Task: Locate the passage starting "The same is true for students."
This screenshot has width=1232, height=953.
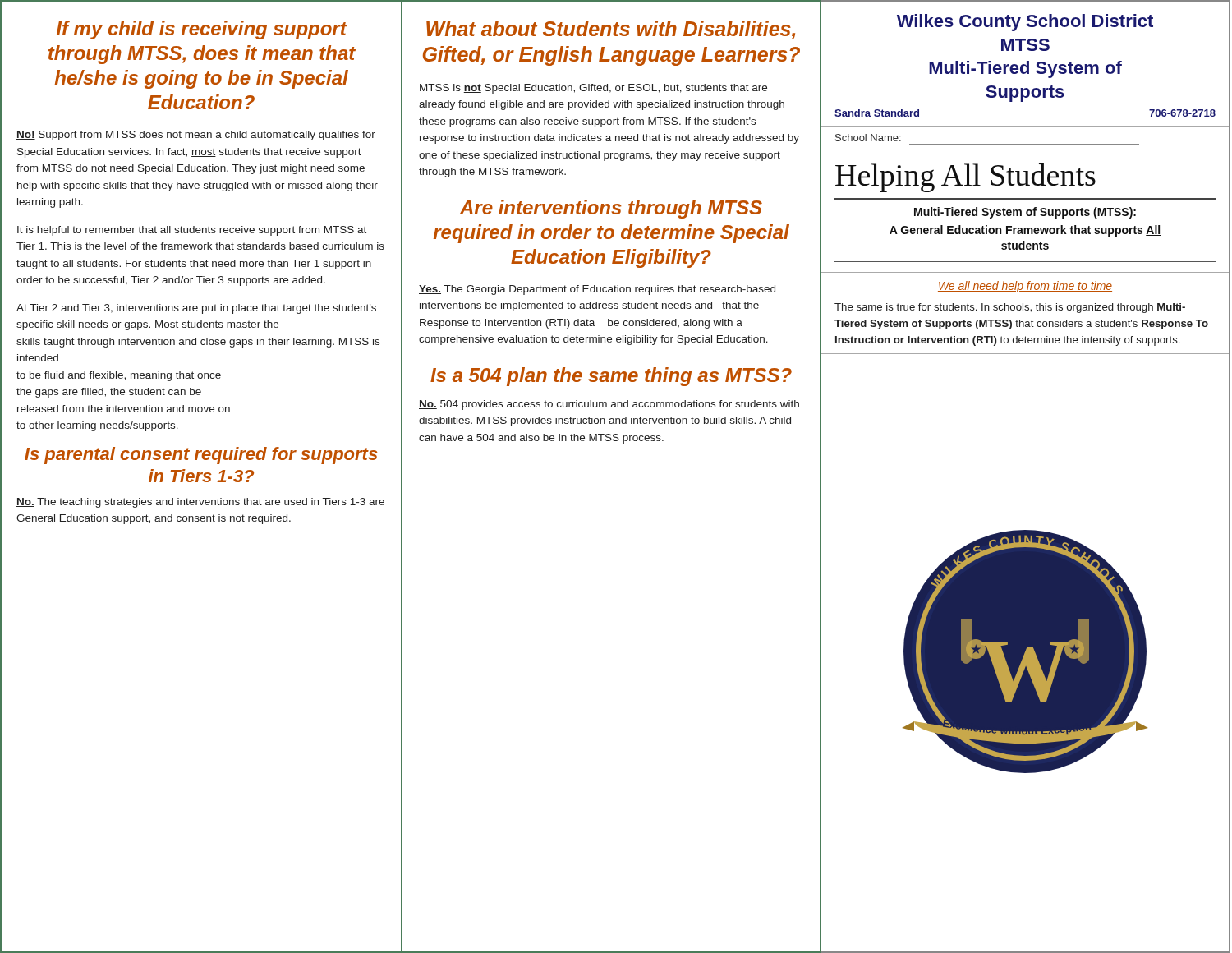Action: (x=1021, y=323)
